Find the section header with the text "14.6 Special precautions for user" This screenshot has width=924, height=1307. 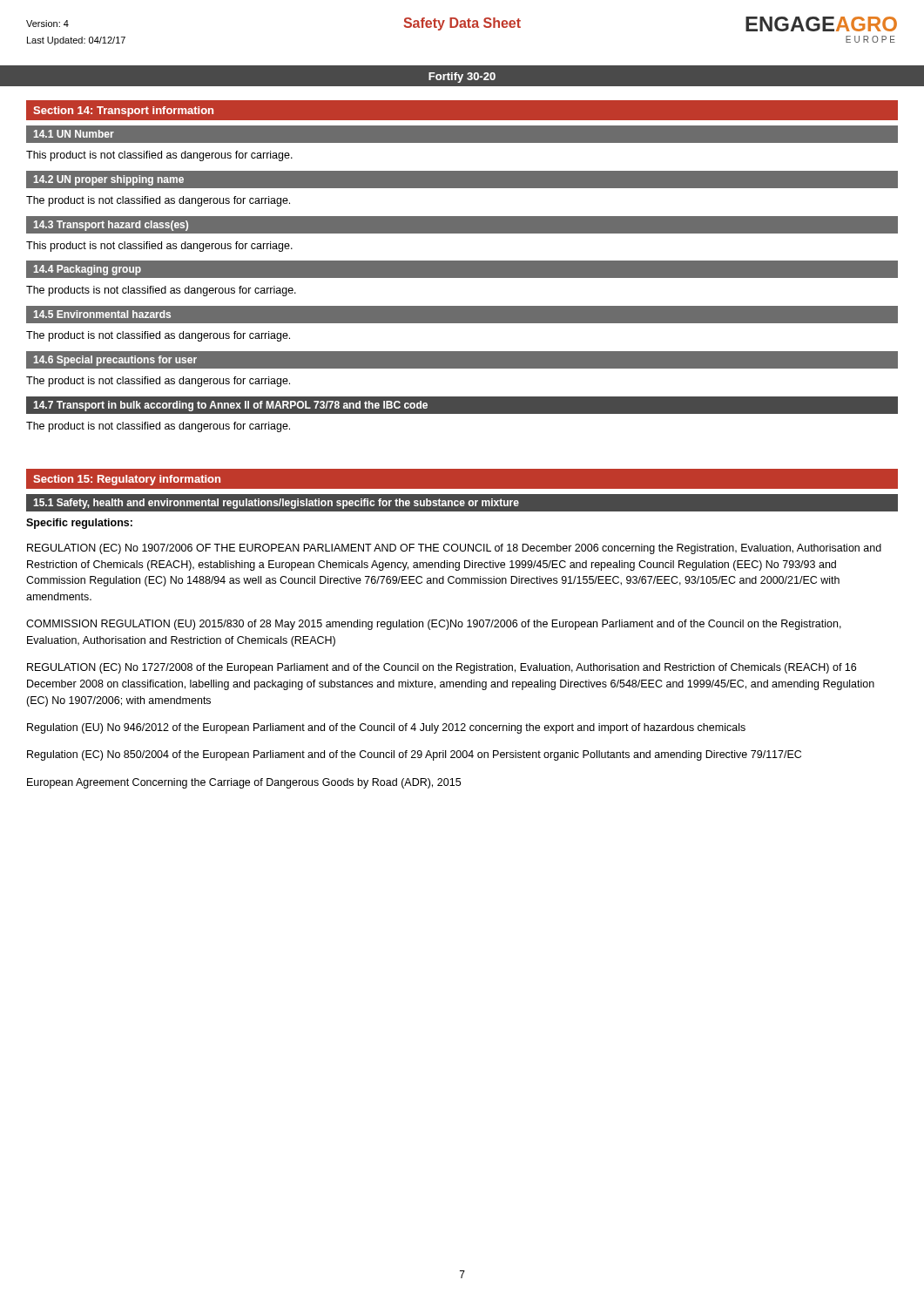click(x=115, y=360)
